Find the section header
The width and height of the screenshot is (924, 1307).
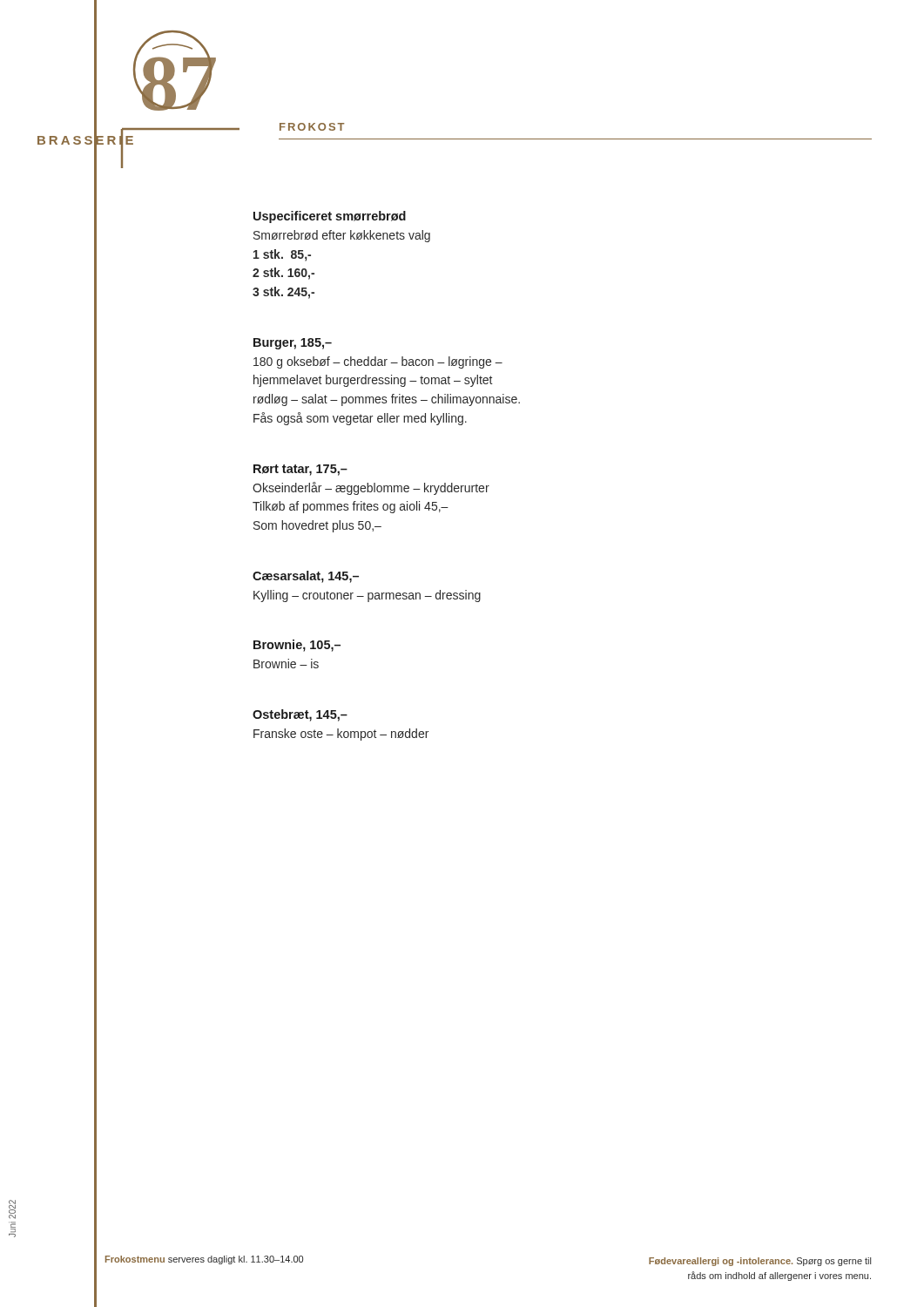click(x=312, y=127)
